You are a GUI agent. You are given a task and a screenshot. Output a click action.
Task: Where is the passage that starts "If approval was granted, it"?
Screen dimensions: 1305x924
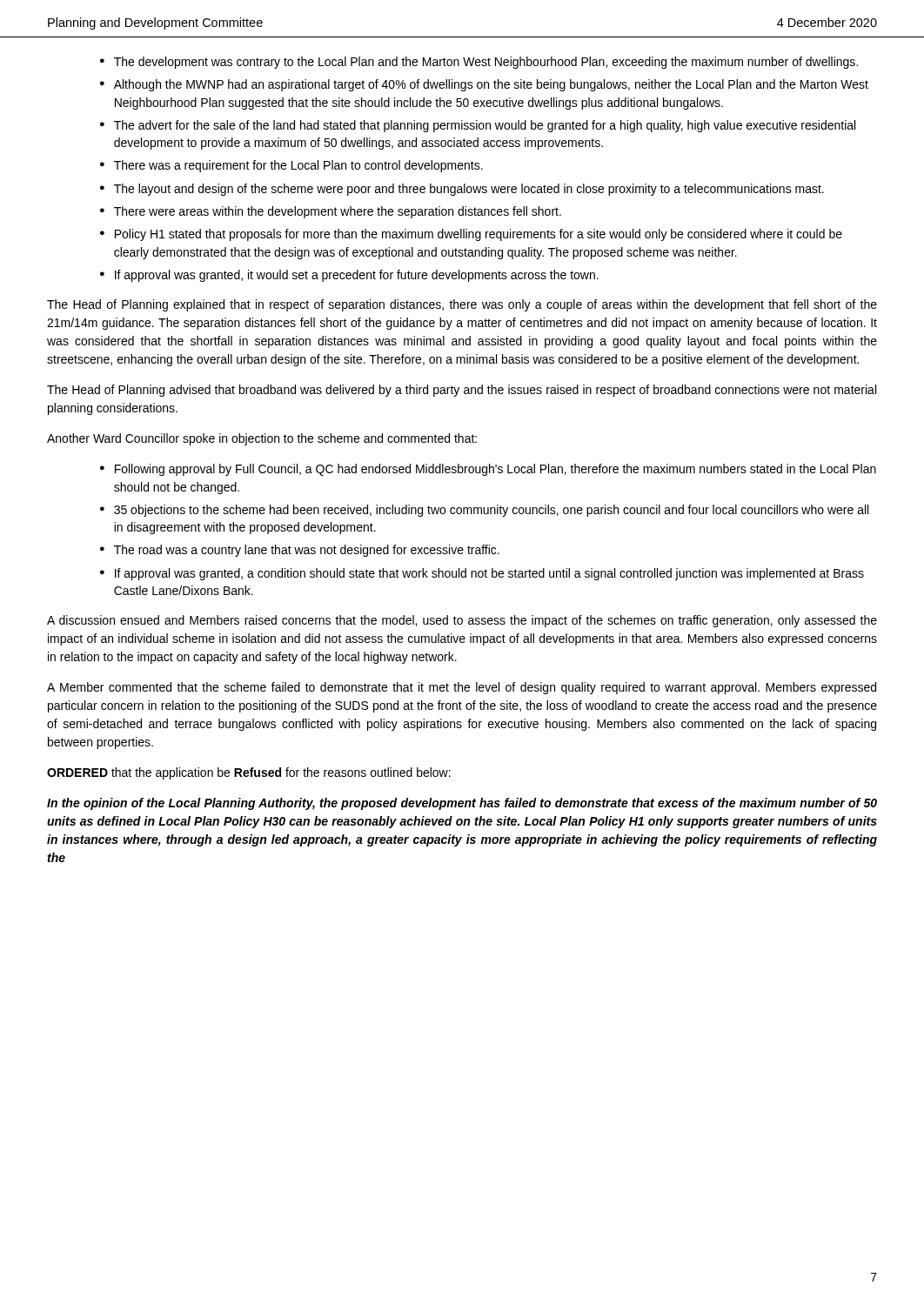click(495, 275)
